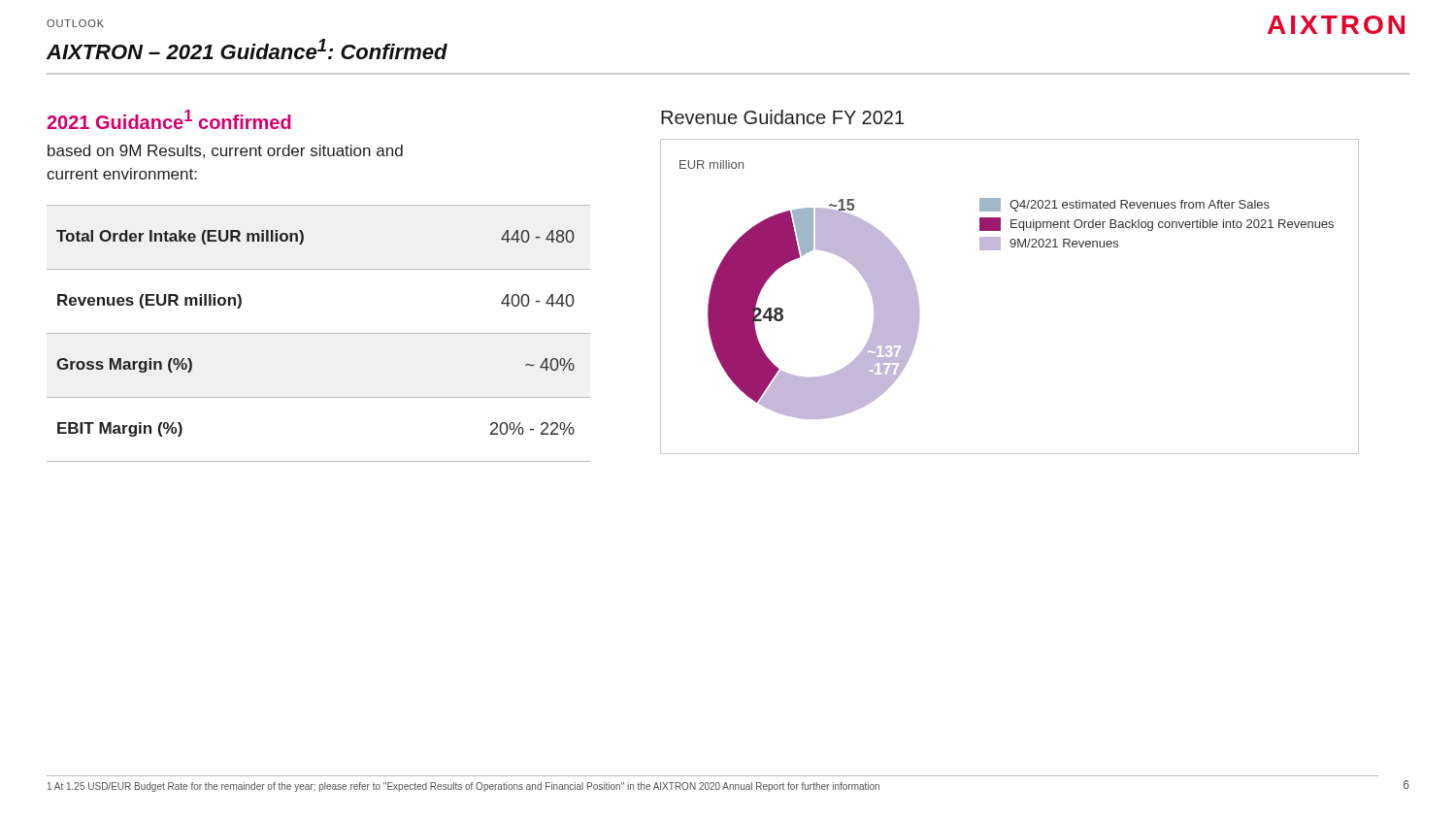Point to the text starting "based on 9M Results, current order situation andcurrent"

(x=225, y=163)
